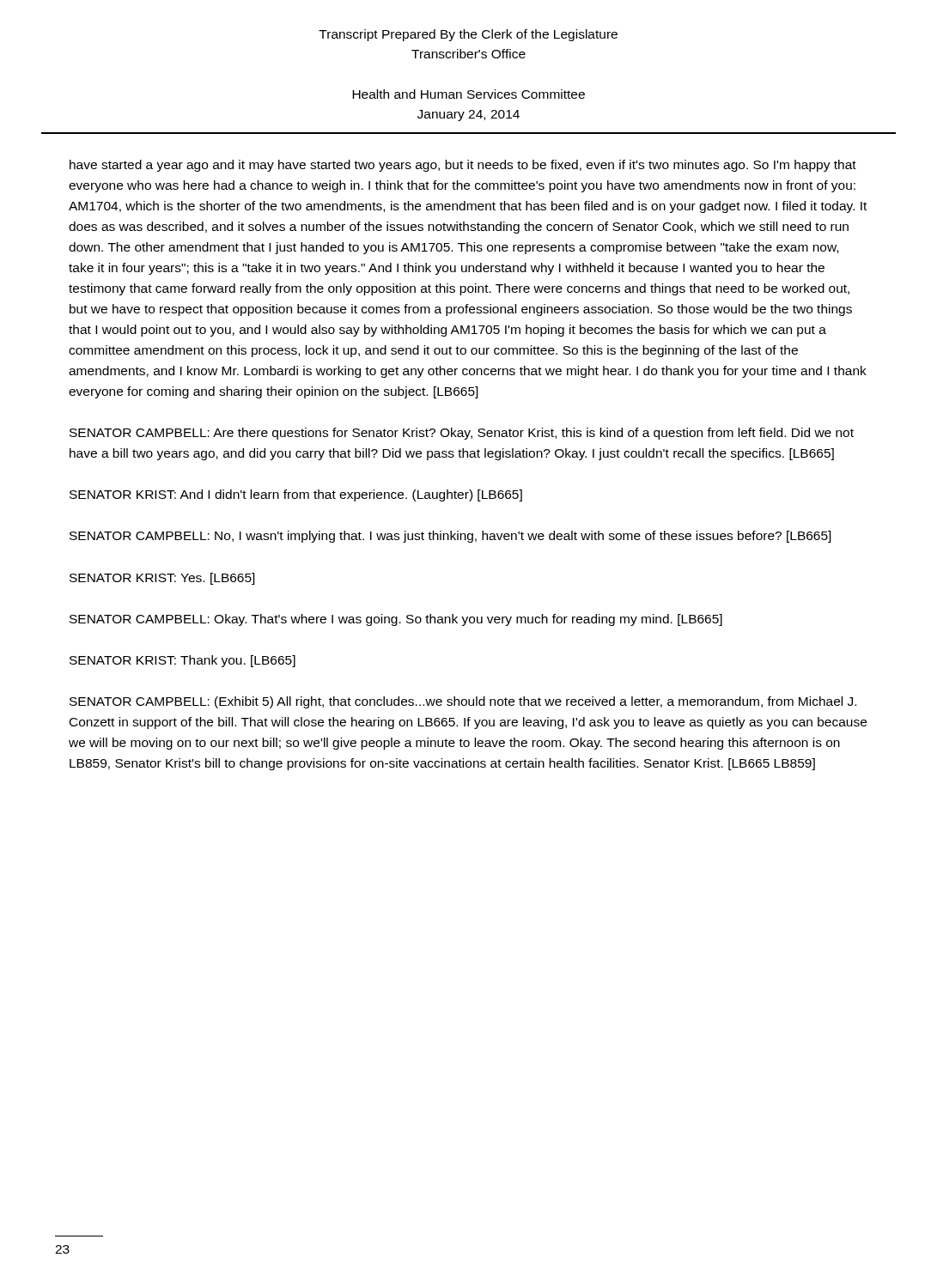Find "SENATOR KRIST: Yes. [LB665]" on this page
This screenshot has height=1288, width=937.
click(162, 577)
